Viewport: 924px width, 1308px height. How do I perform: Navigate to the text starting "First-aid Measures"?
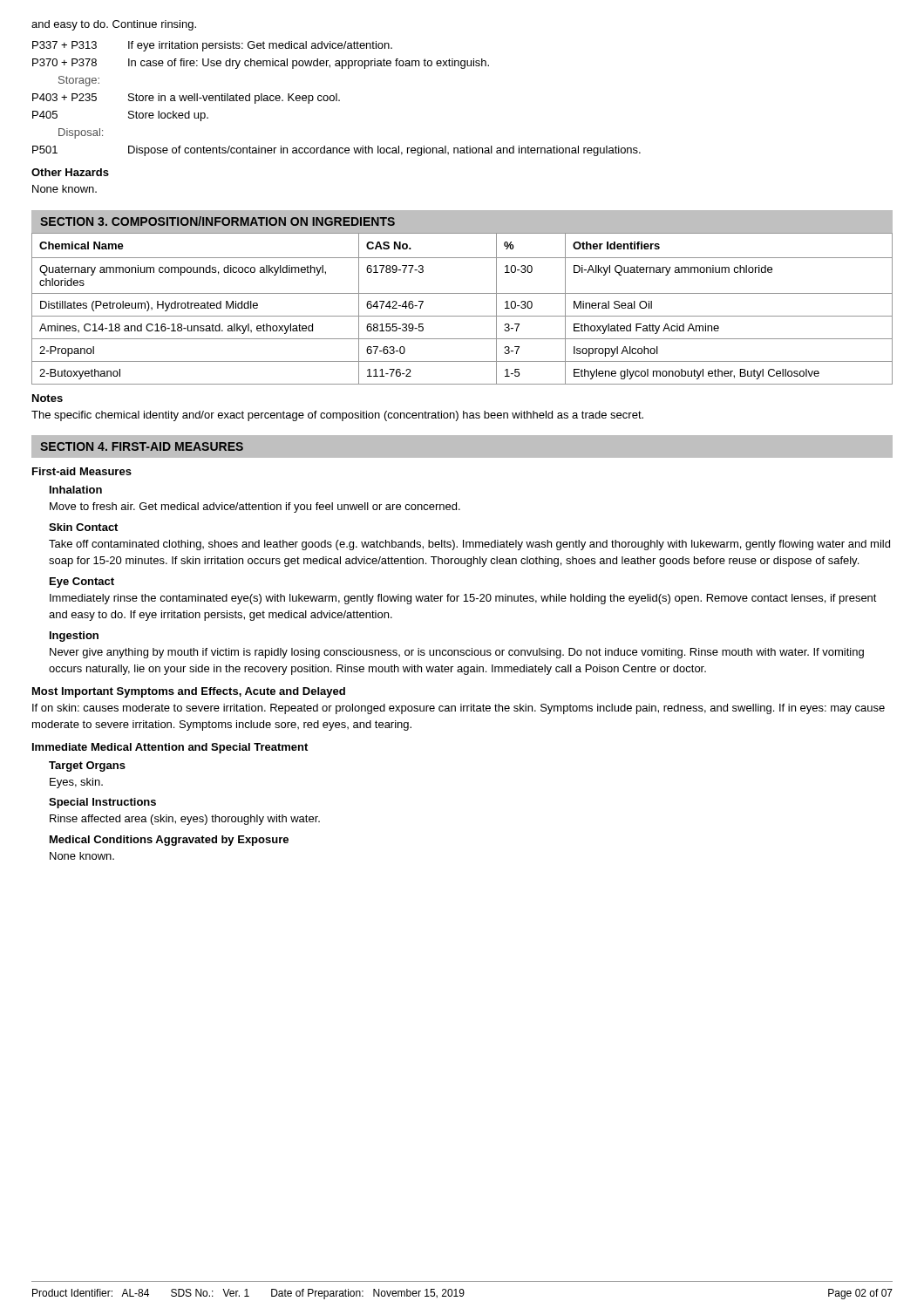point(81,472)
